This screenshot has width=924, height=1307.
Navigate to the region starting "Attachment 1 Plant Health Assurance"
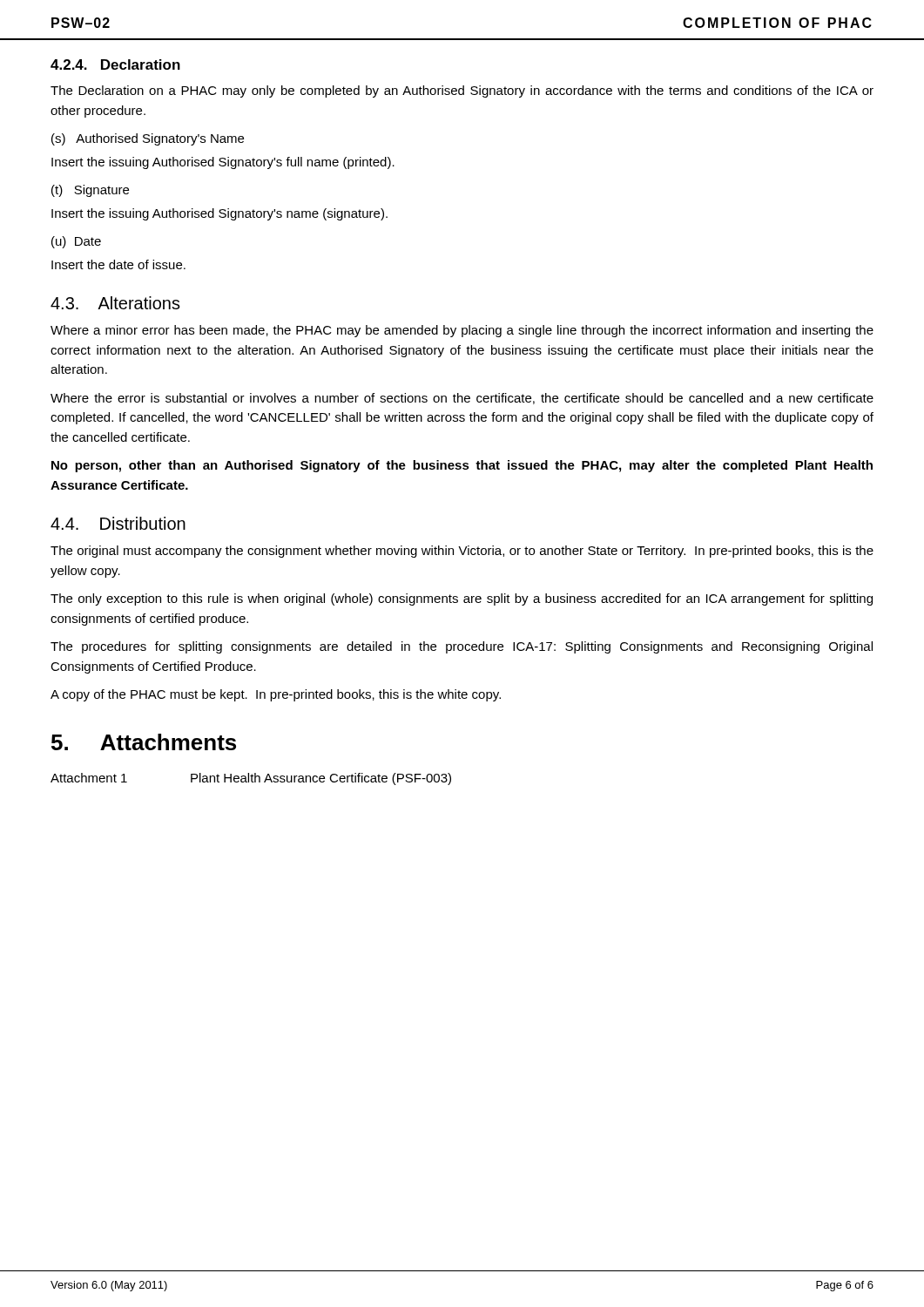(462, 778)
